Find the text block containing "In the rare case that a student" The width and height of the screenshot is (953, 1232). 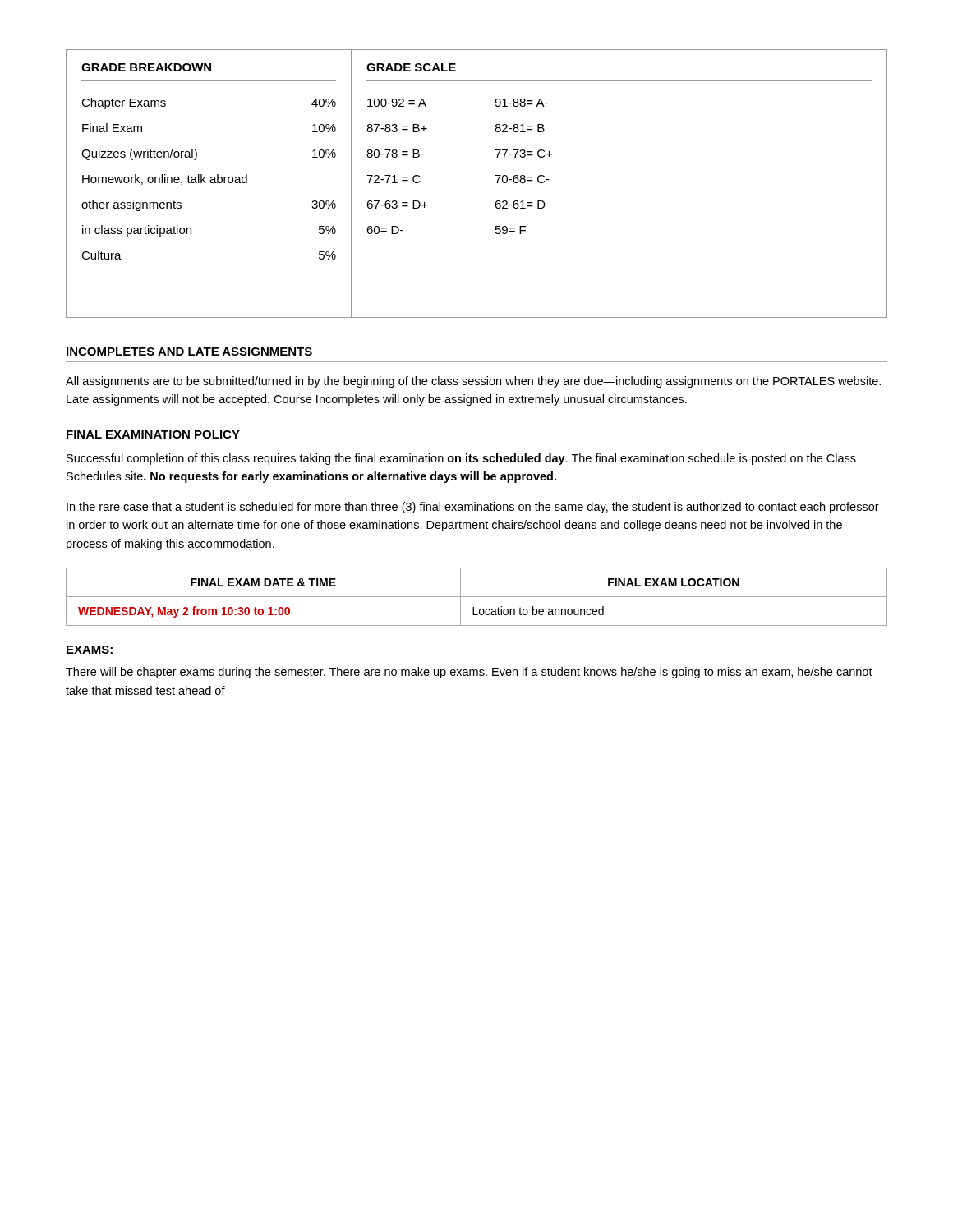tap(472, 525)
